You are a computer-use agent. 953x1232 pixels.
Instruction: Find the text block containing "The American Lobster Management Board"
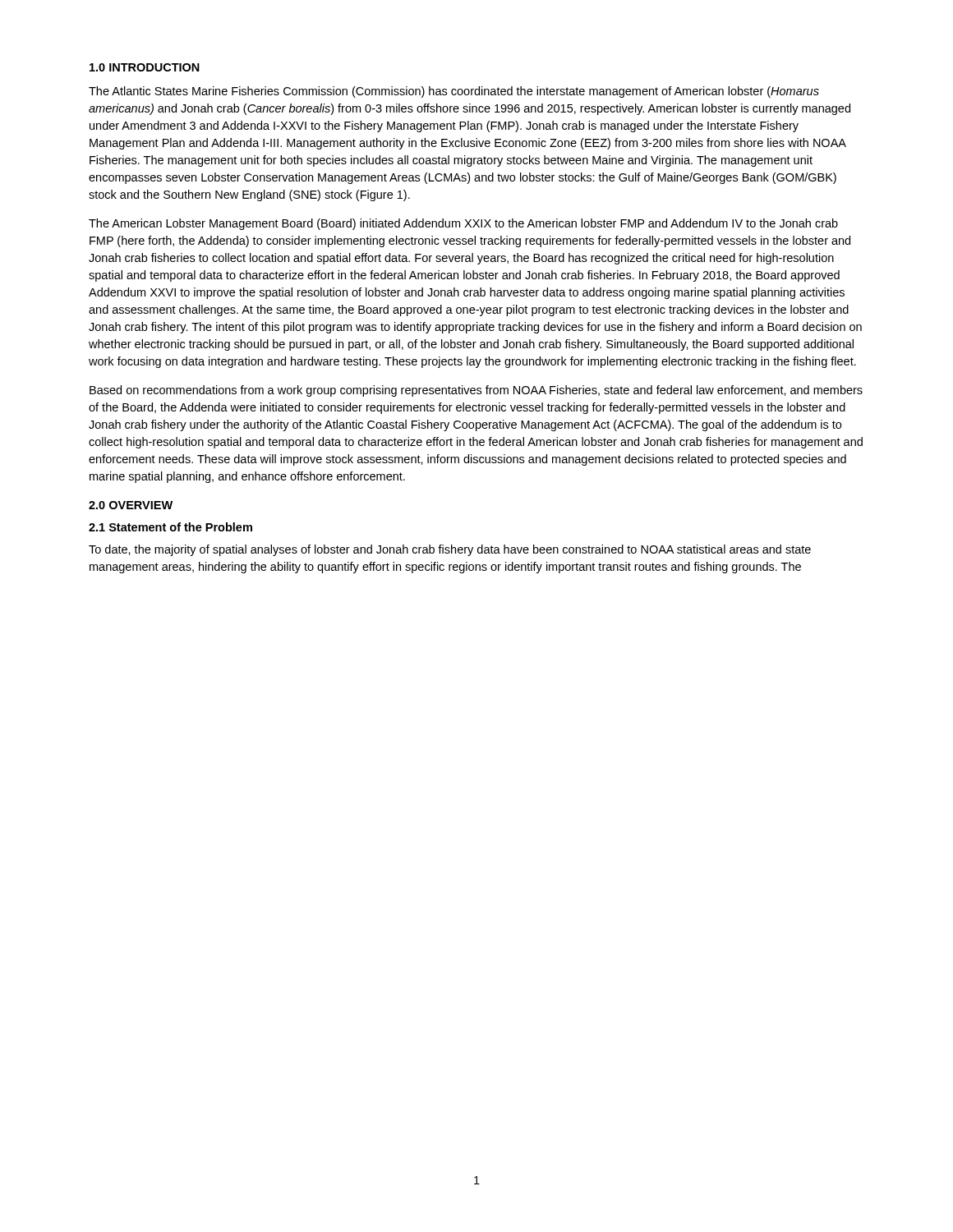click(x=476, y=293)
